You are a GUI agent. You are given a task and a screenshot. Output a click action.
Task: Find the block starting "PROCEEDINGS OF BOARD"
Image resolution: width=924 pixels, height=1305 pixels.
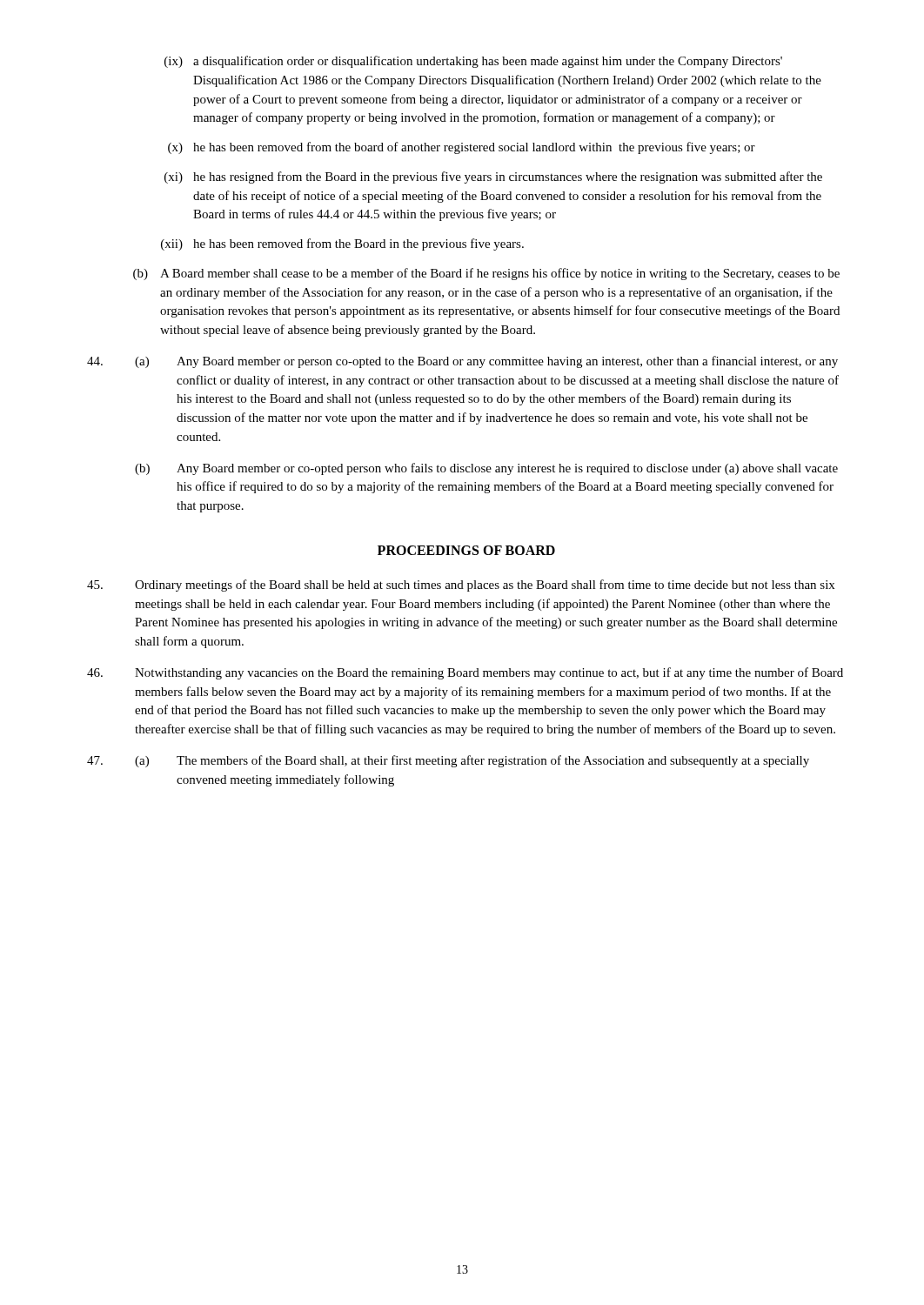coord(466,550)
